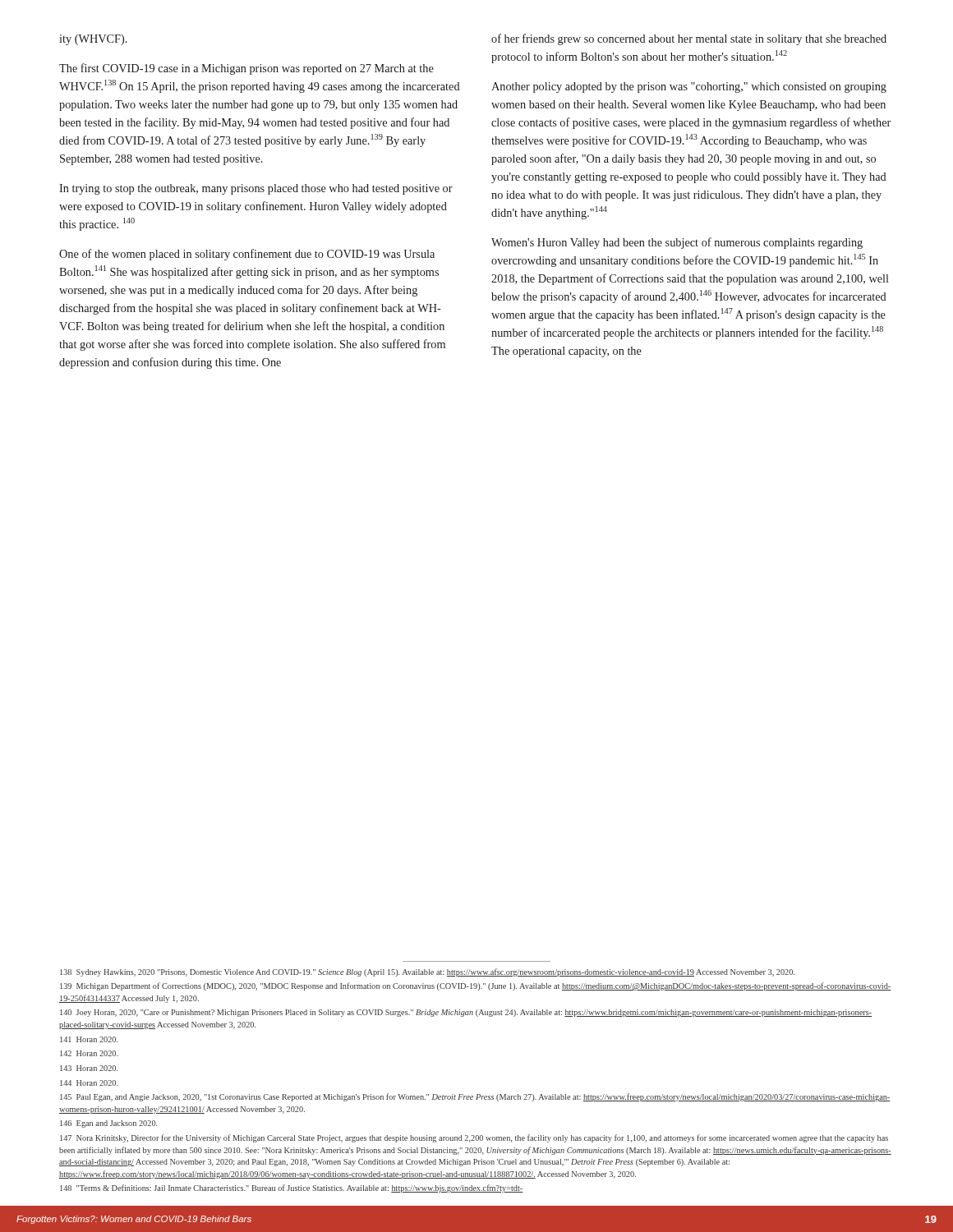
Task: Navigate to the region starting "139 Michigan Department of Corrections (MDOC), 2020,"
Action: [x=475, y=992]
